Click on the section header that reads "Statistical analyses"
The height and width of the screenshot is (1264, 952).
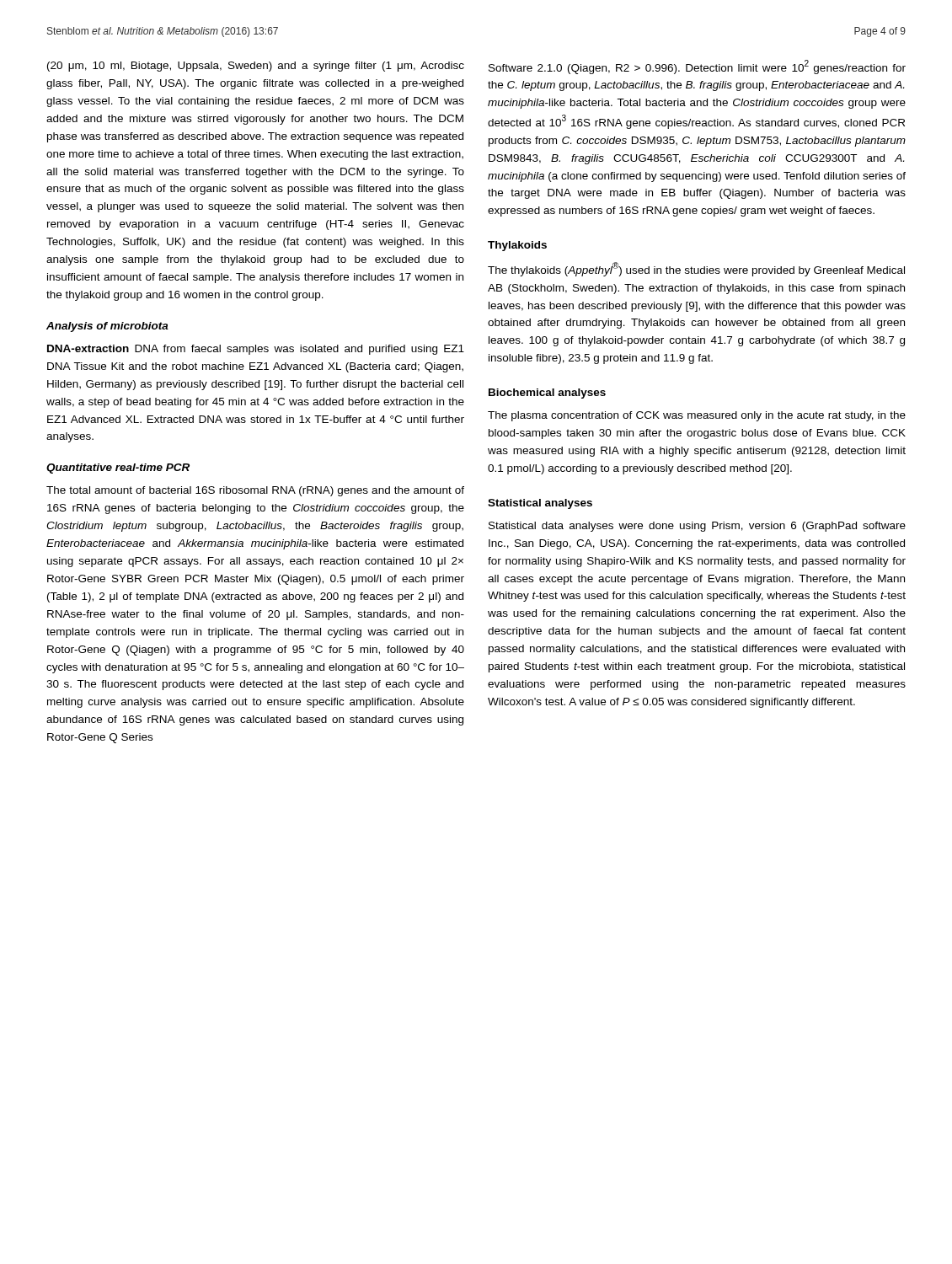(540, 503)
